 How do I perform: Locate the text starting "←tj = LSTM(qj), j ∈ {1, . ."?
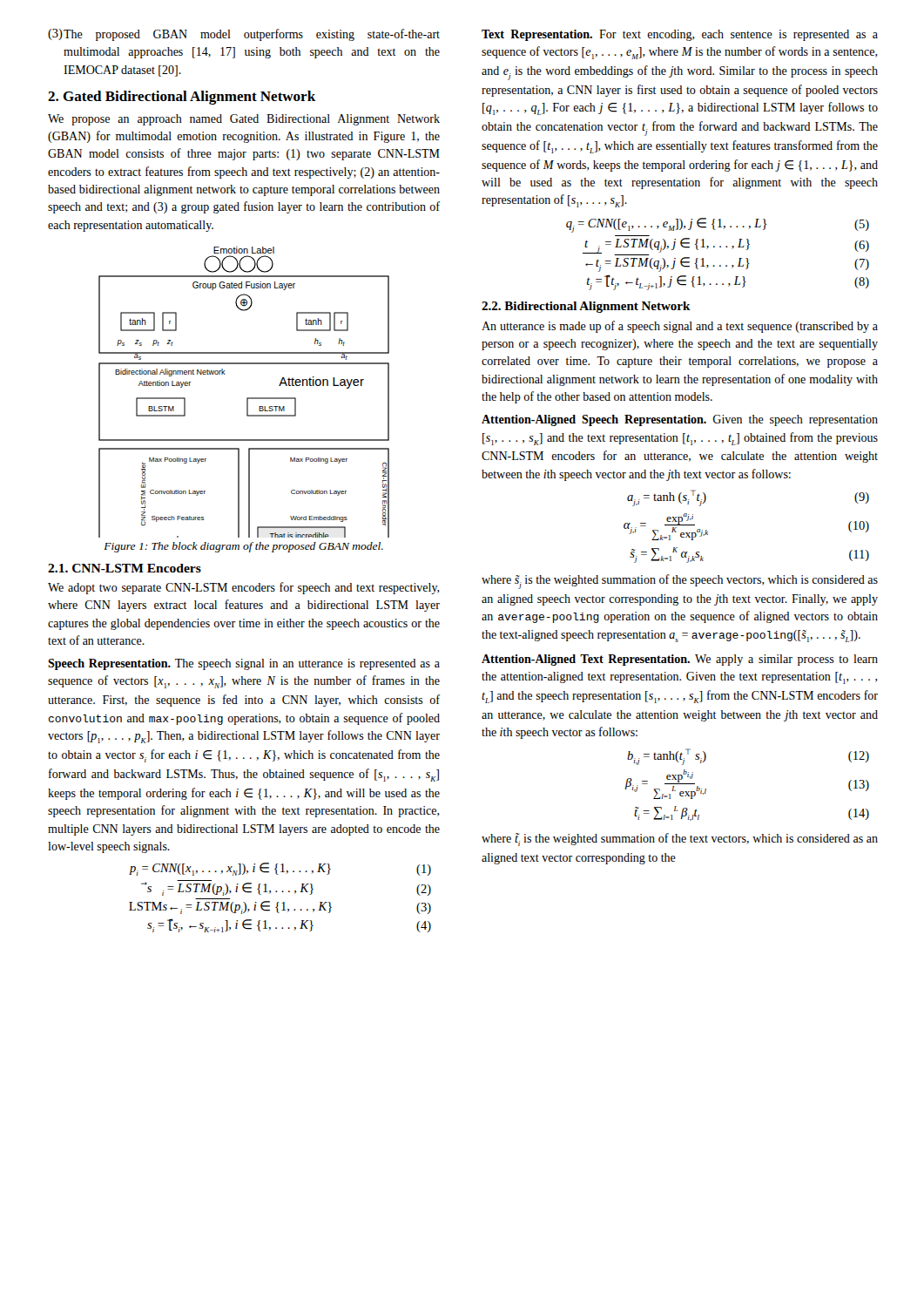[x=680, y=264]
